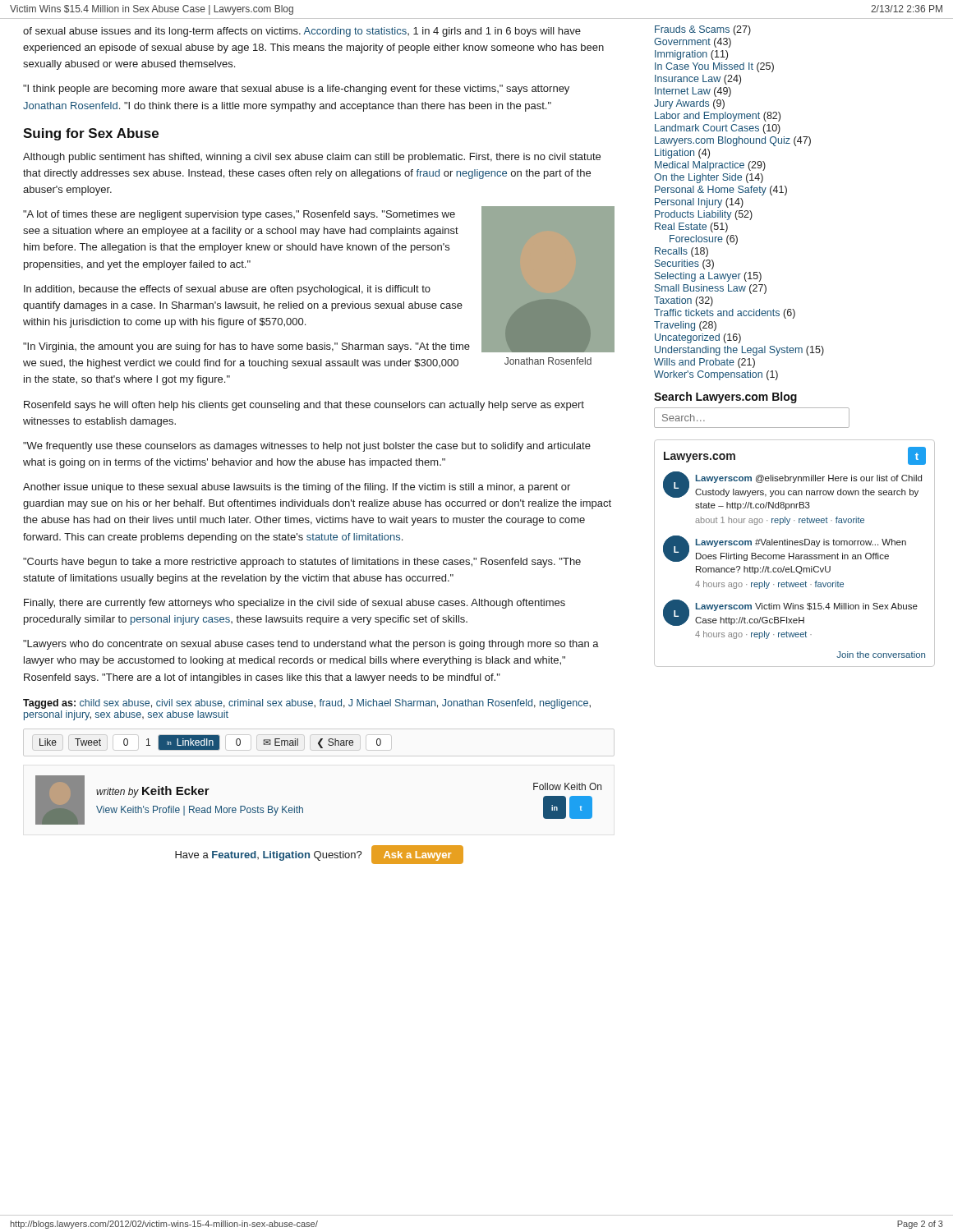Find "Litigation (4)" on this page
This screenshot has height=1232, width=953.
pyautogui.click(x=682, y=153)
